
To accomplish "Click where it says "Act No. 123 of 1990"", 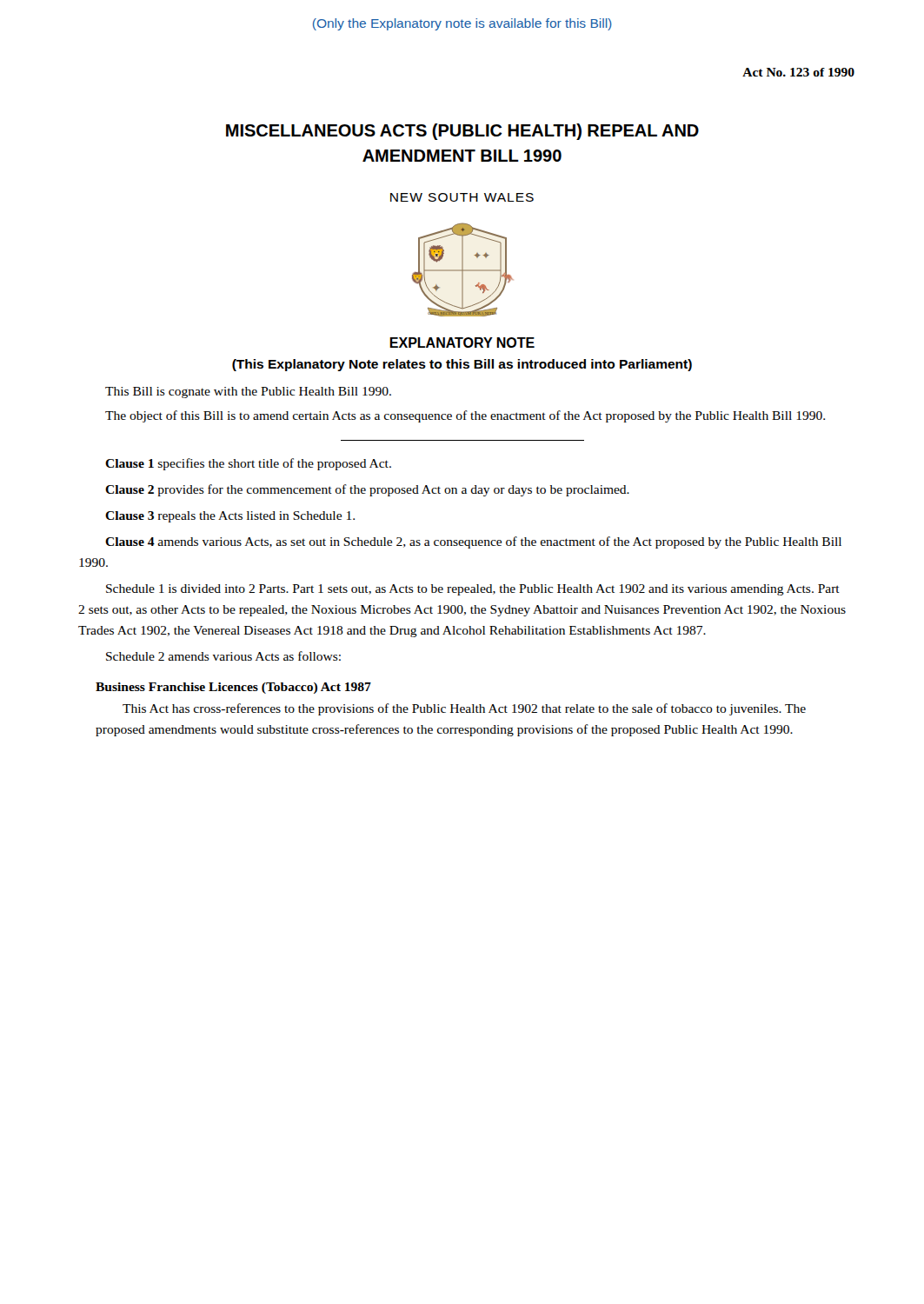I will pyautogui.click(x=799, y=72).
